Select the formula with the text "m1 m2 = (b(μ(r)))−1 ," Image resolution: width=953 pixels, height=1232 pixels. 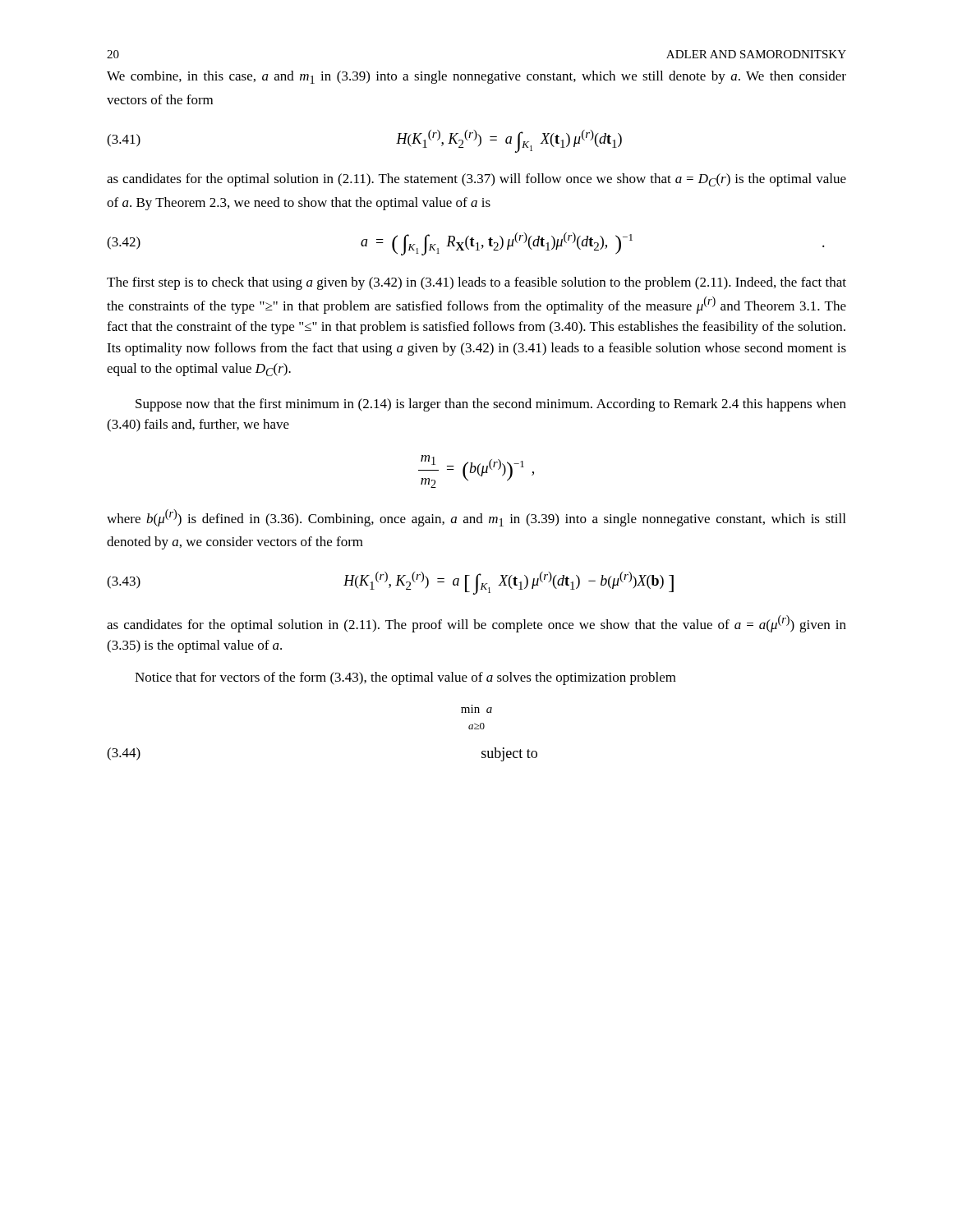click(476, 470)
